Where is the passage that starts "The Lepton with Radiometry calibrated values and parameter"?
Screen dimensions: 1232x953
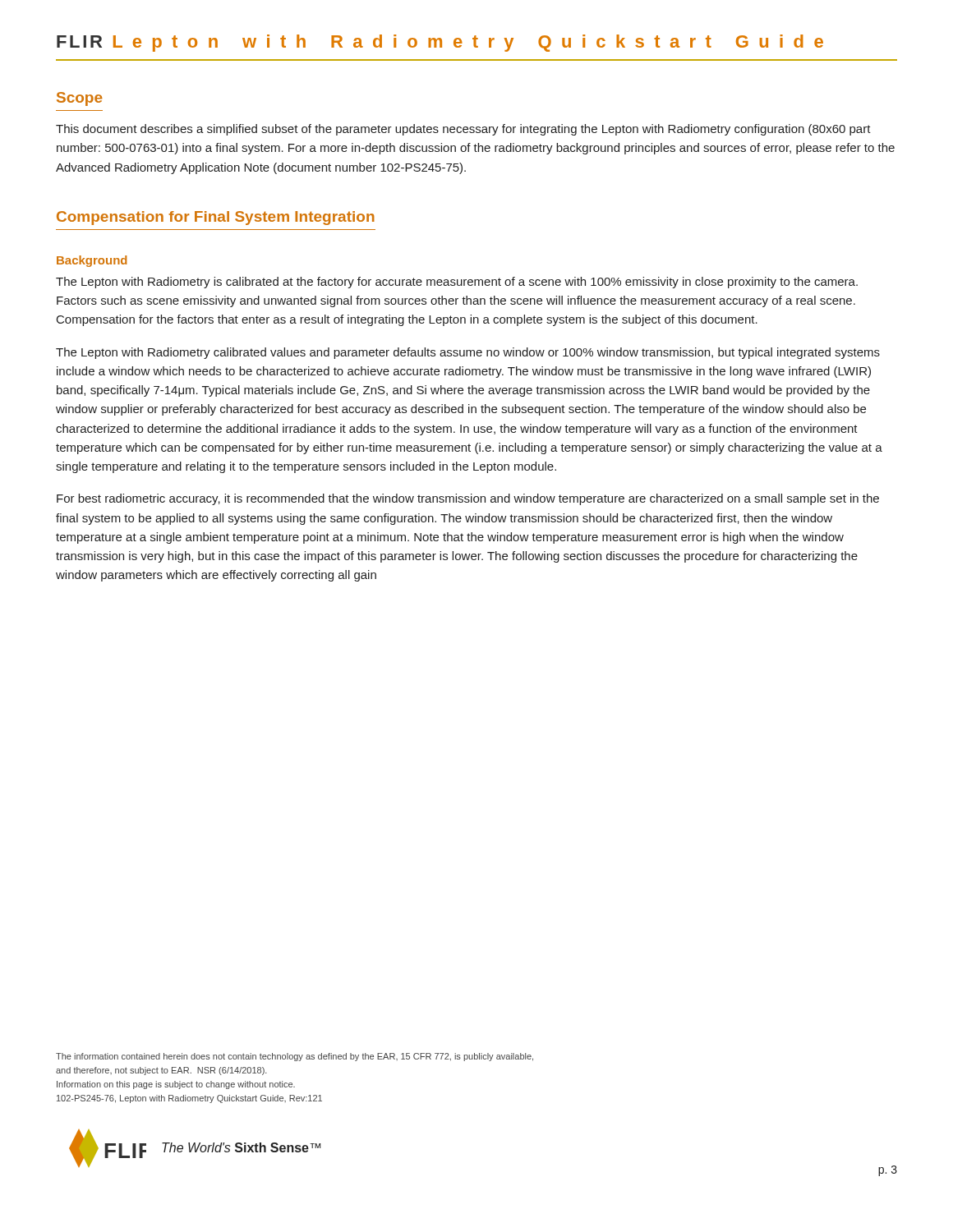[x=469, y=409]
